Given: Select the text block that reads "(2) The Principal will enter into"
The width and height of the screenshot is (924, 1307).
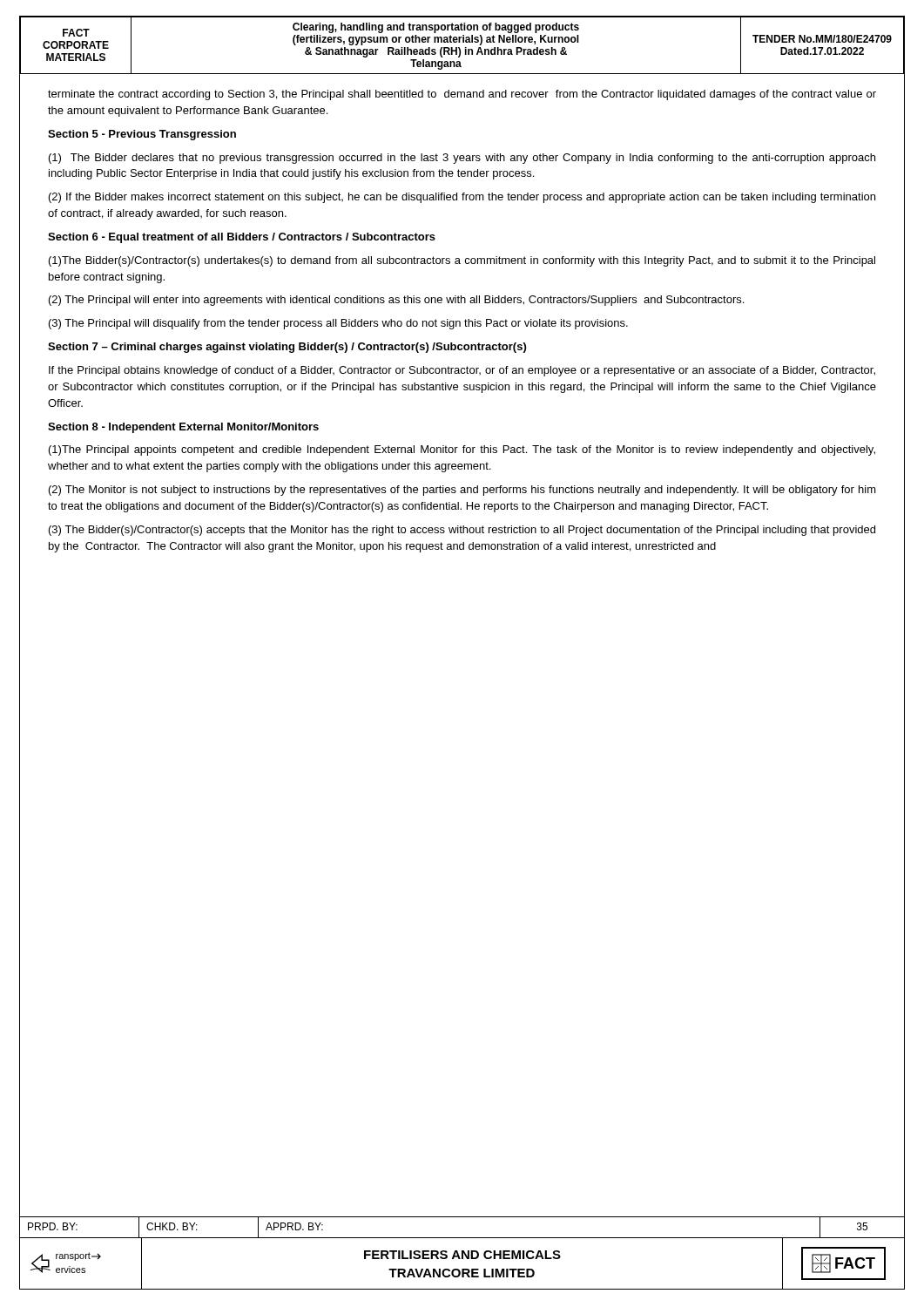Looking at the screenshot, I should point(462,300).
